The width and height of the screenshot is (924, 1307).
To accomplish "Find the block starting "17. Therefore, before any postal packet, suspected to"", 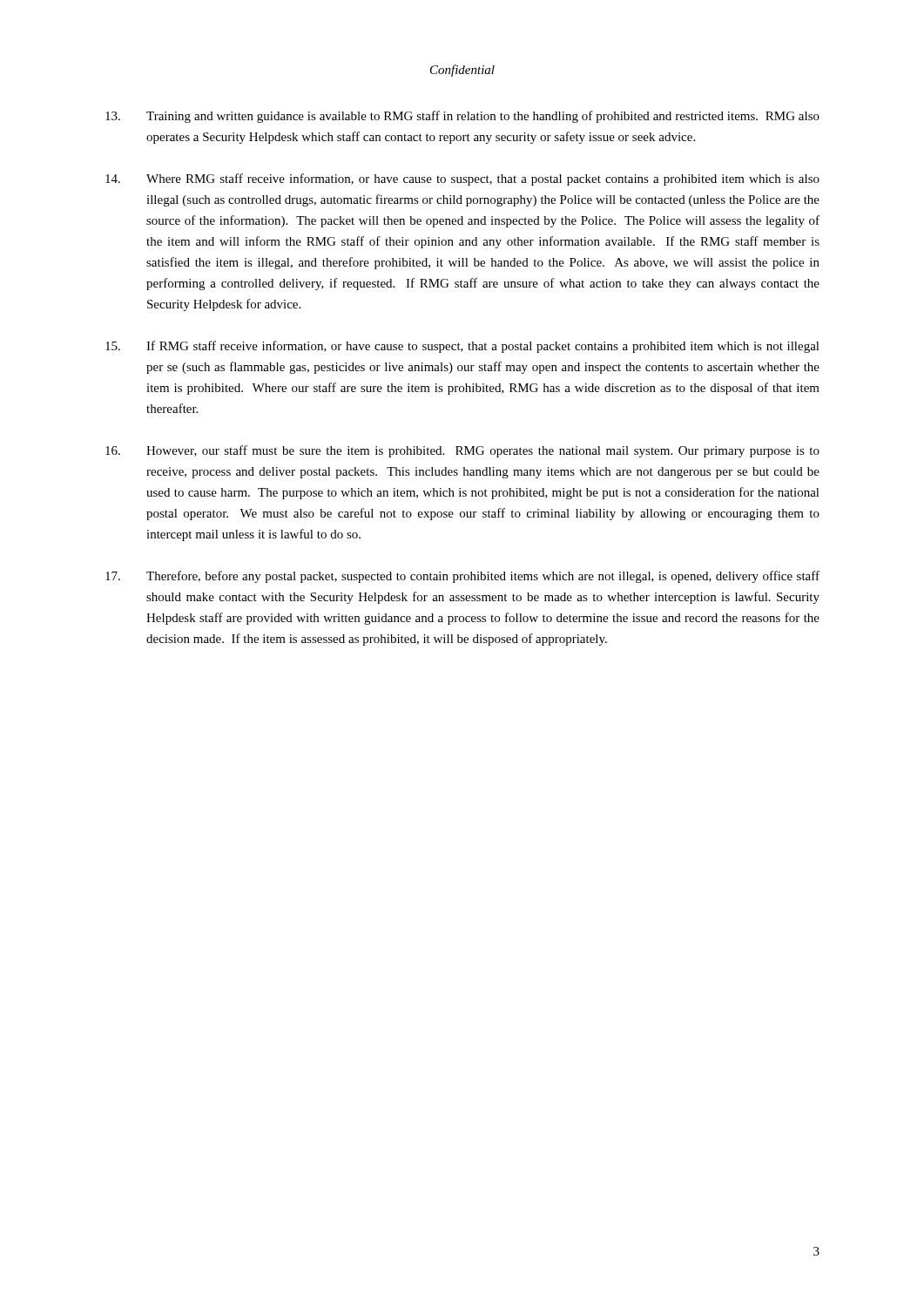I will click(462, 607).
